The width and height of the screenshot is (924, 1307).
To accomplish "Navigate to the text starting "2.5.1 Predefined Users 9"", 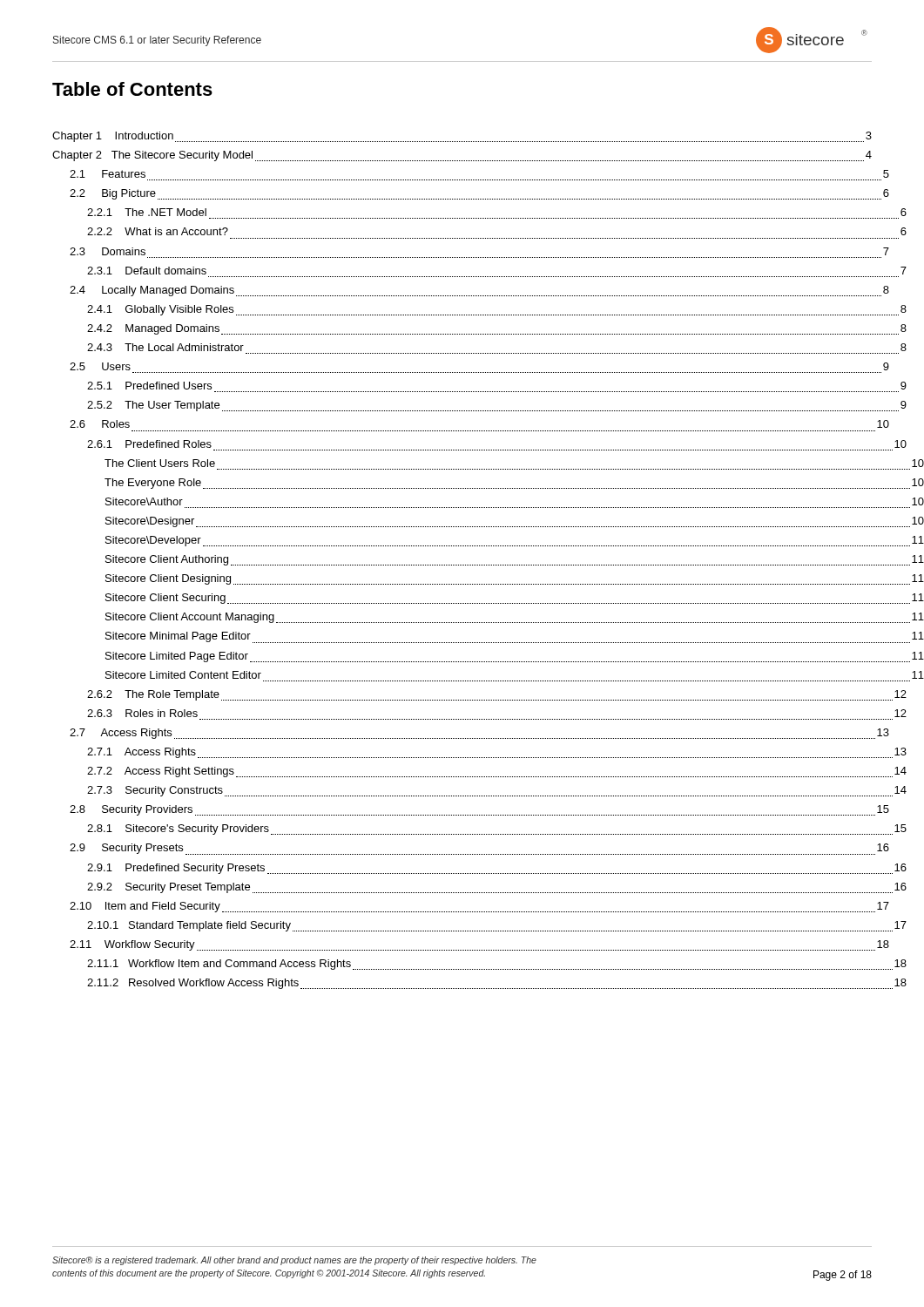I will click(497, 386).
